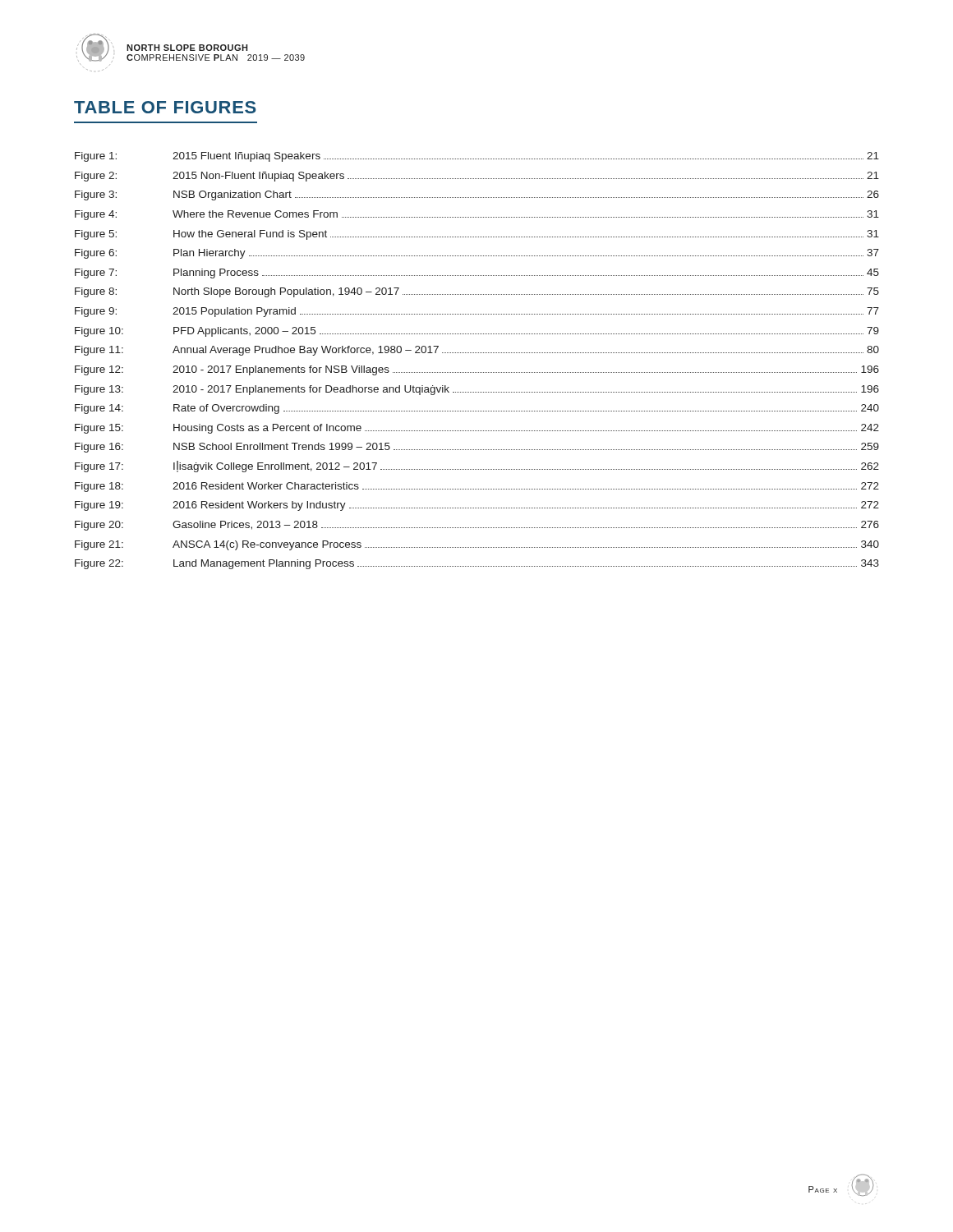Screen dimensions: 1232x953
Task: Where is the passage that starts "Figure 15: Housing Costs as a Percent"?
Action: (x=476, y=428)
